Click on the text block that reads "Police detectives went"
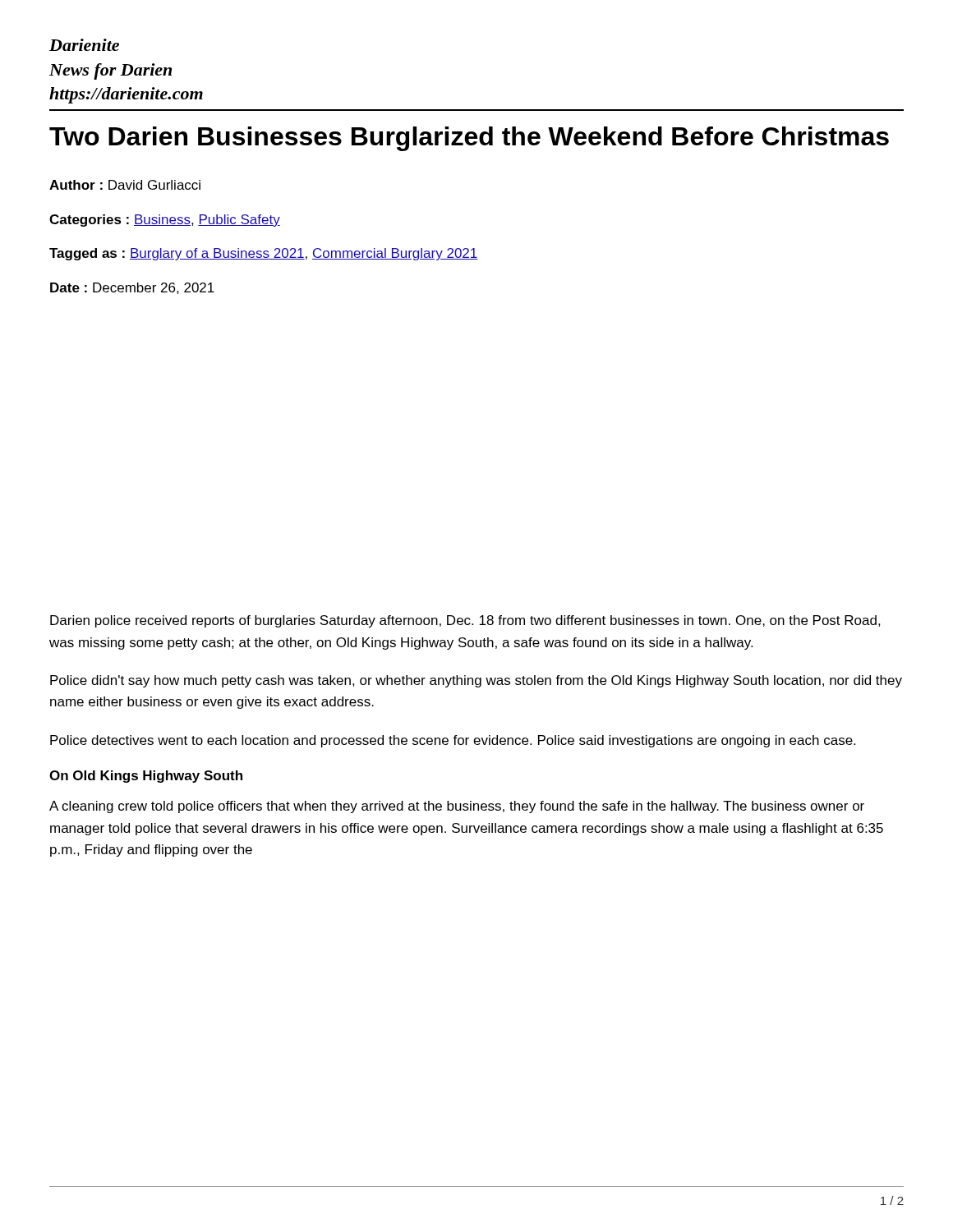 click(453, 740)
